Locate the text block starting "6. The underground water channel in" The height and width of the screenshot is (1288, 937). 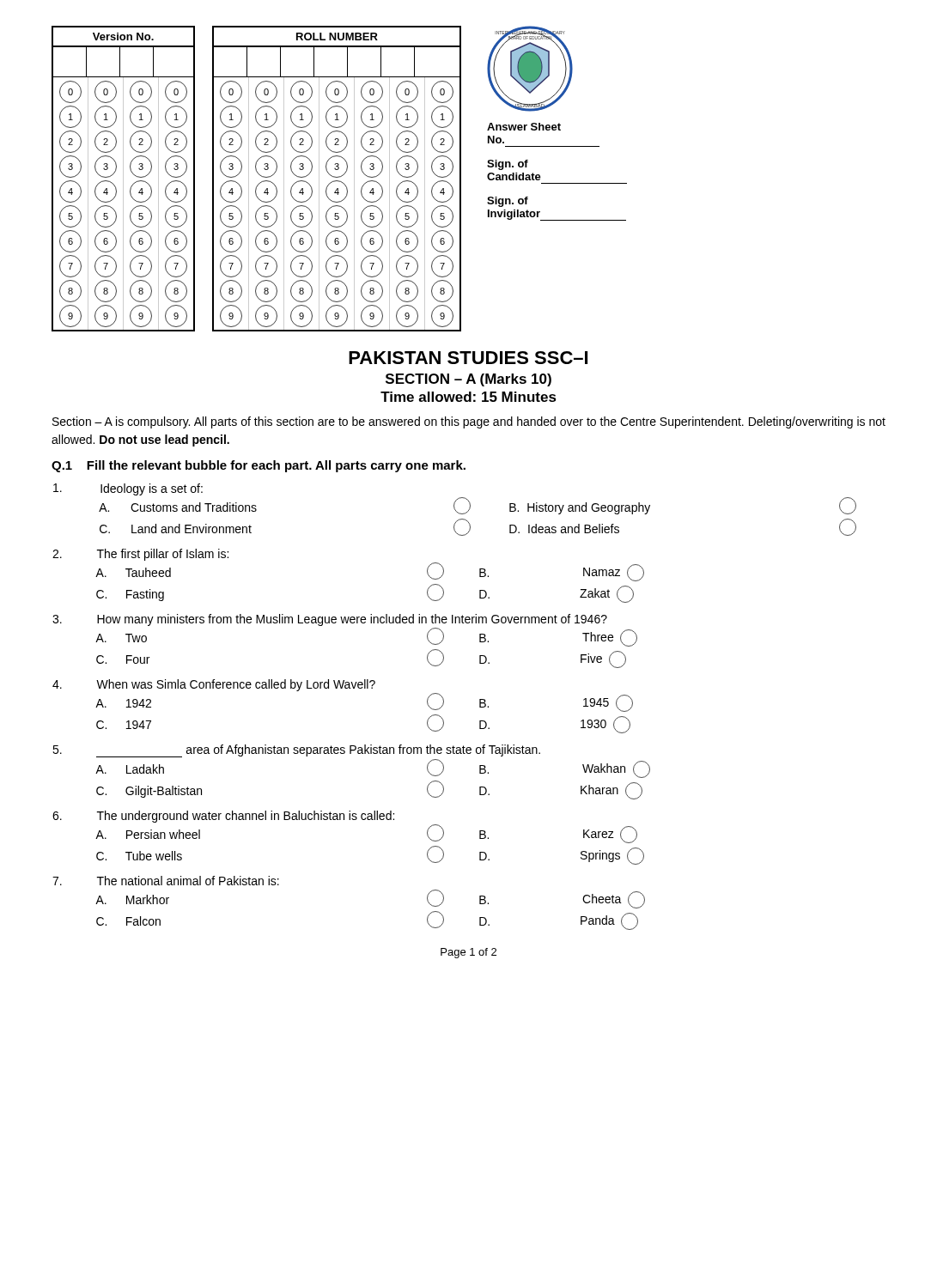click(x=468, y=837)
